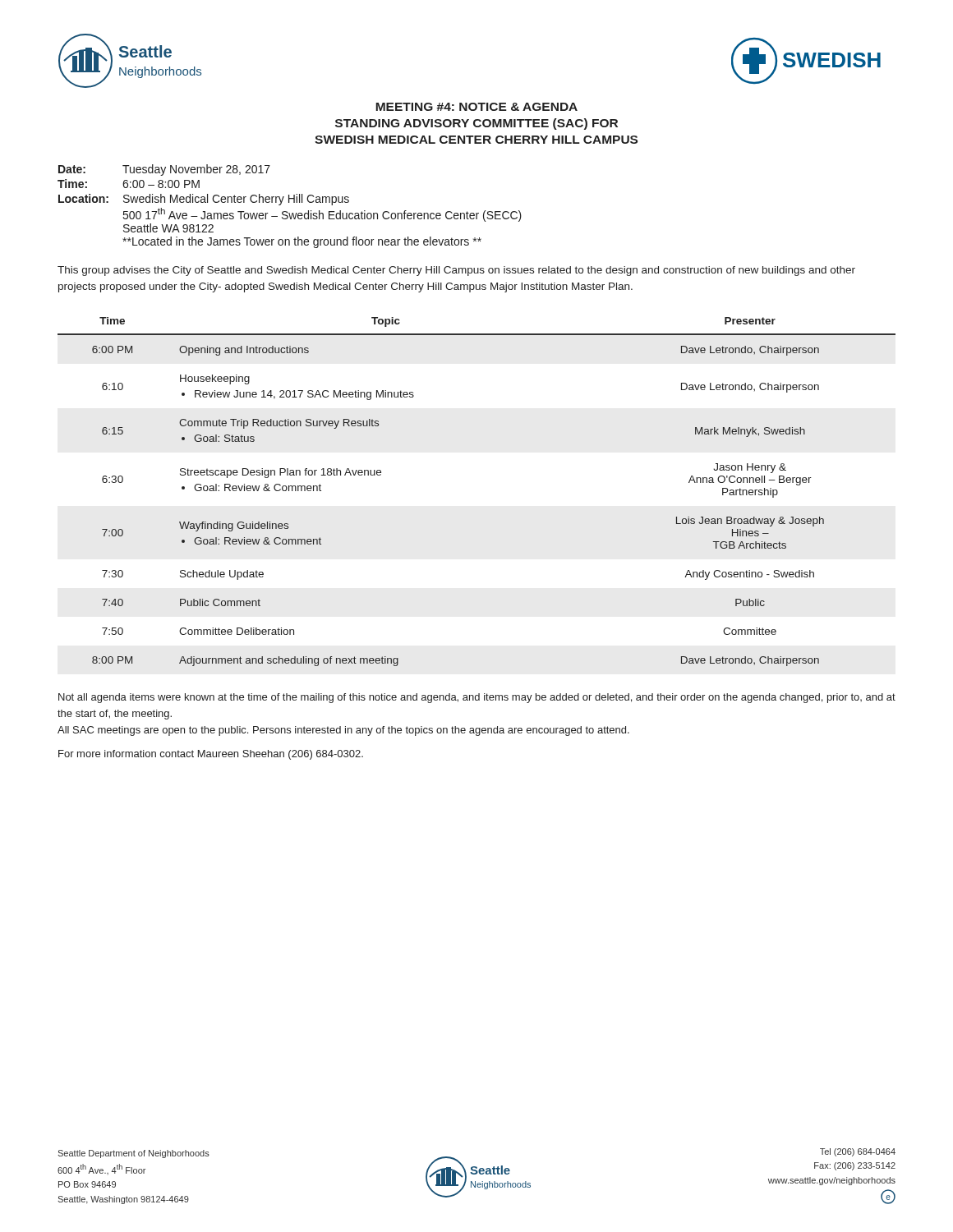Viewport: 953px width, 1232px height.
Task: Locate the table with the text "Jason Henry &"
Action: coord(476,491)
